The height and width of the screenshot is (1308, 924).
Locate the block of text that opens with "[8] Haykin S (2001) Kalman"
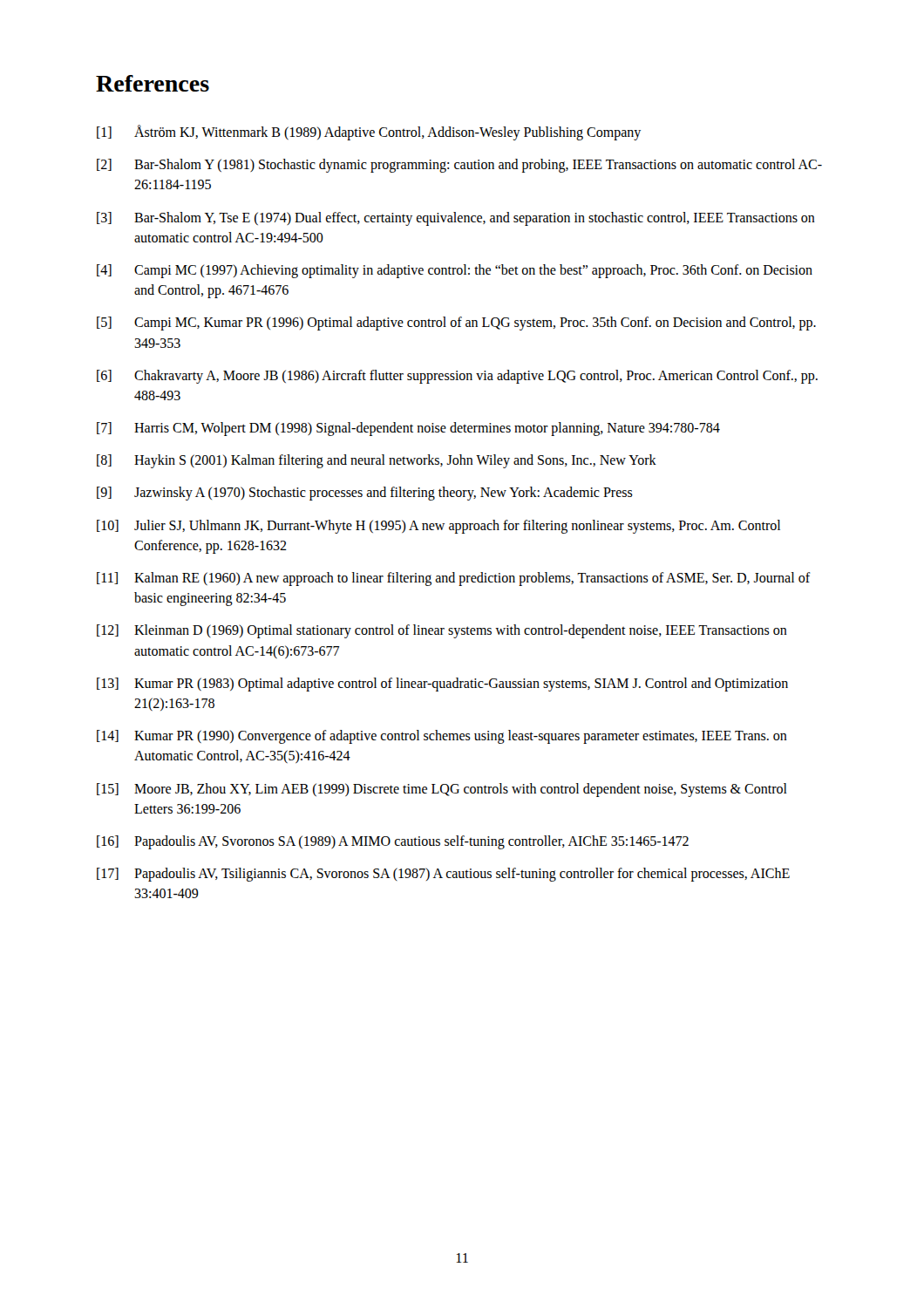click(462, 460)
